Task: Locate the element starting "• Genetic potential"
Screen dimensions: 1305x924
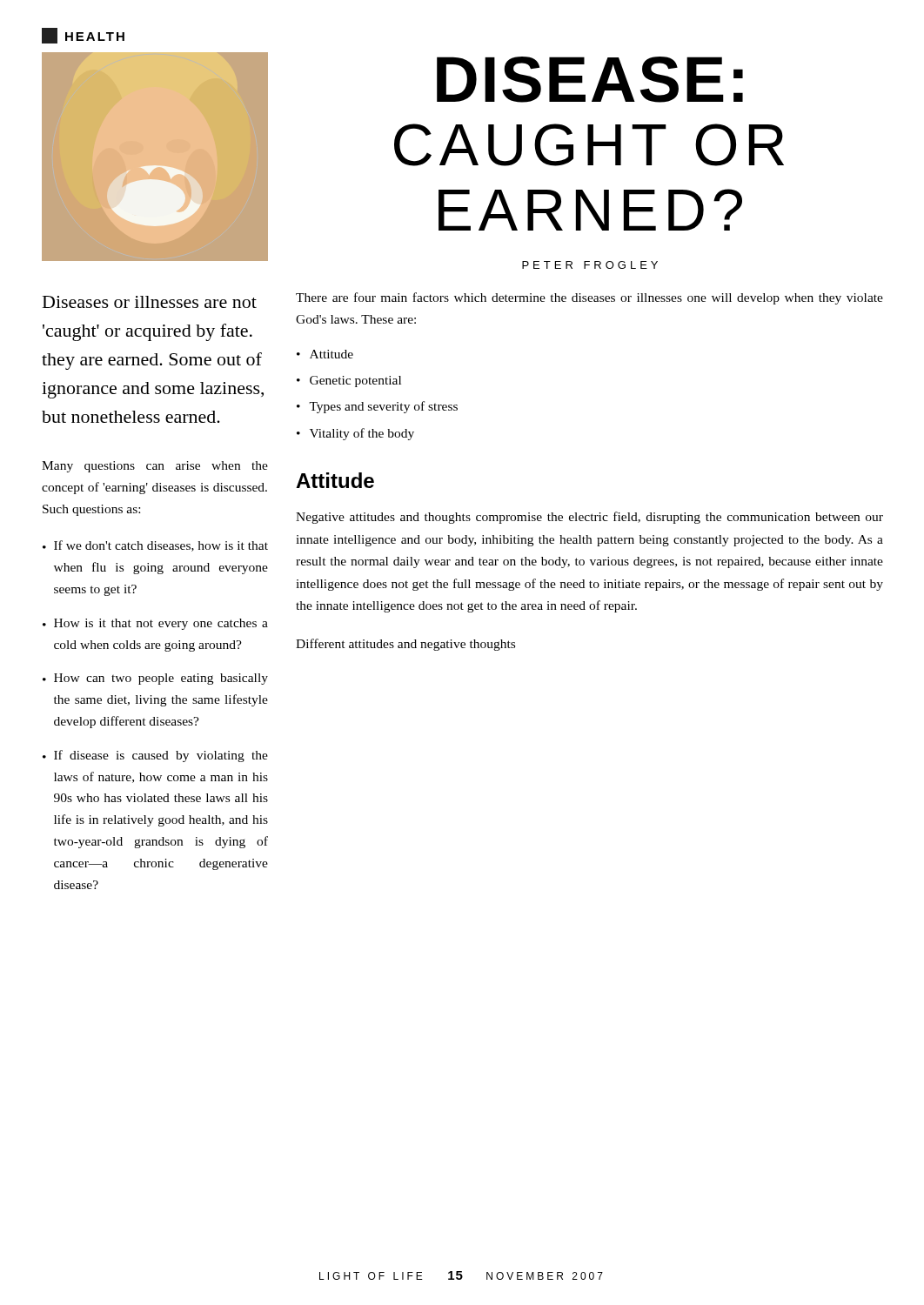Action: click(x=349, y=380)
